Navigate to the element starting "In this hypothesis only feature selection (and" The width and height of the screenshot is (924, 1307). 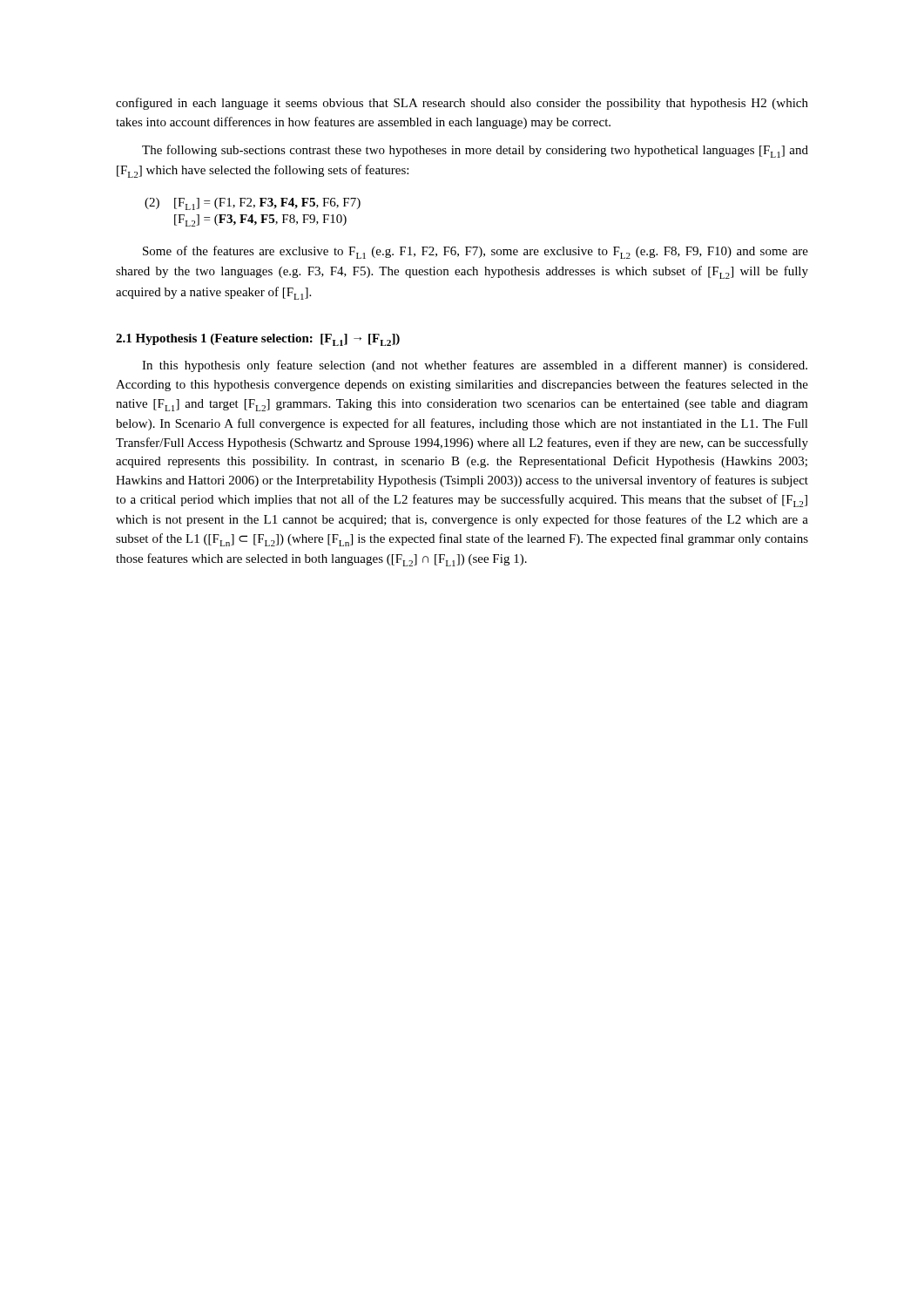(x=462, y=463)
